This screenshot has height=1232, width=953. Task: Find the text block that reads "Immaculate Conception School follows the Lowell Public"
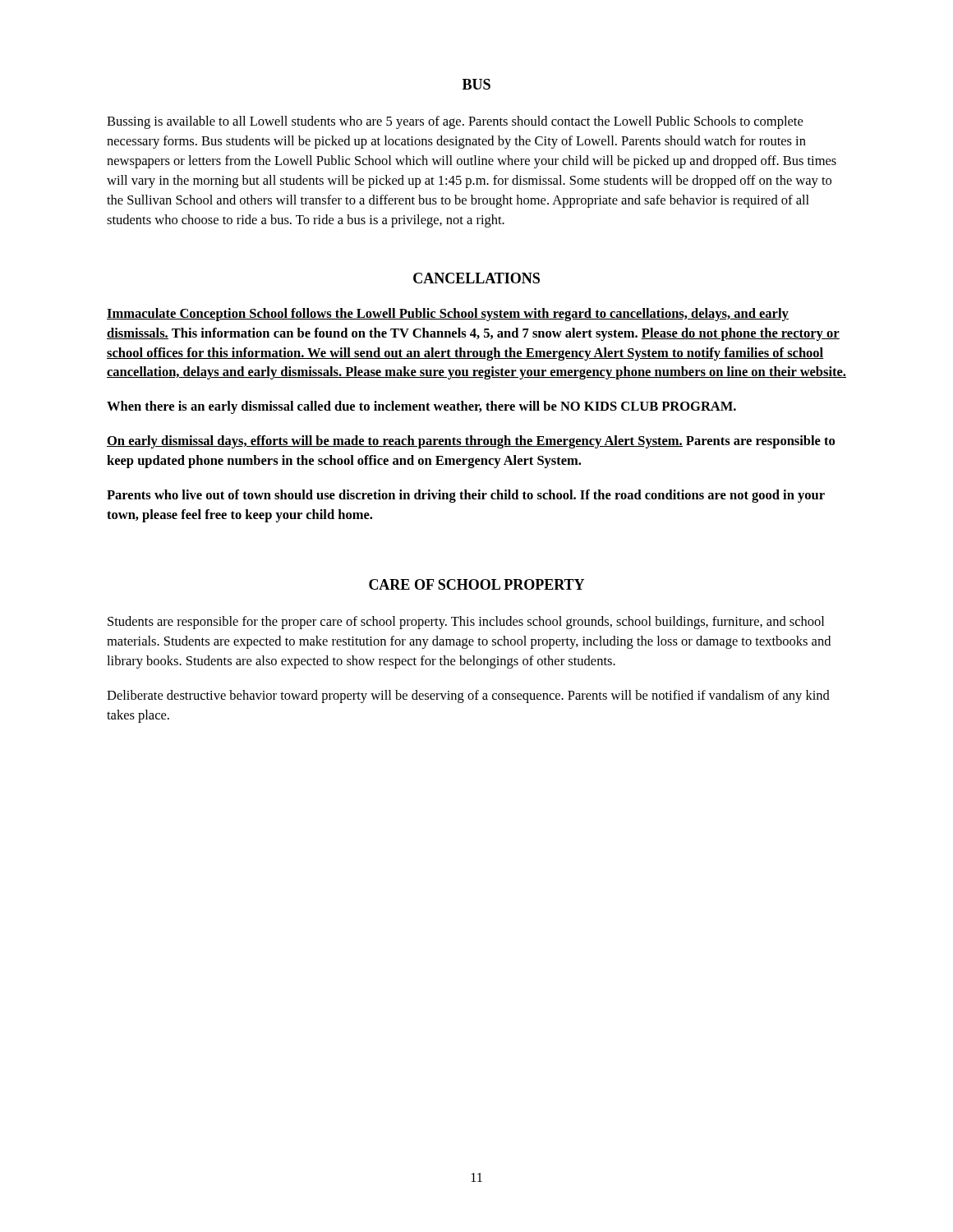pyautogui.click(x=476, y=343)
